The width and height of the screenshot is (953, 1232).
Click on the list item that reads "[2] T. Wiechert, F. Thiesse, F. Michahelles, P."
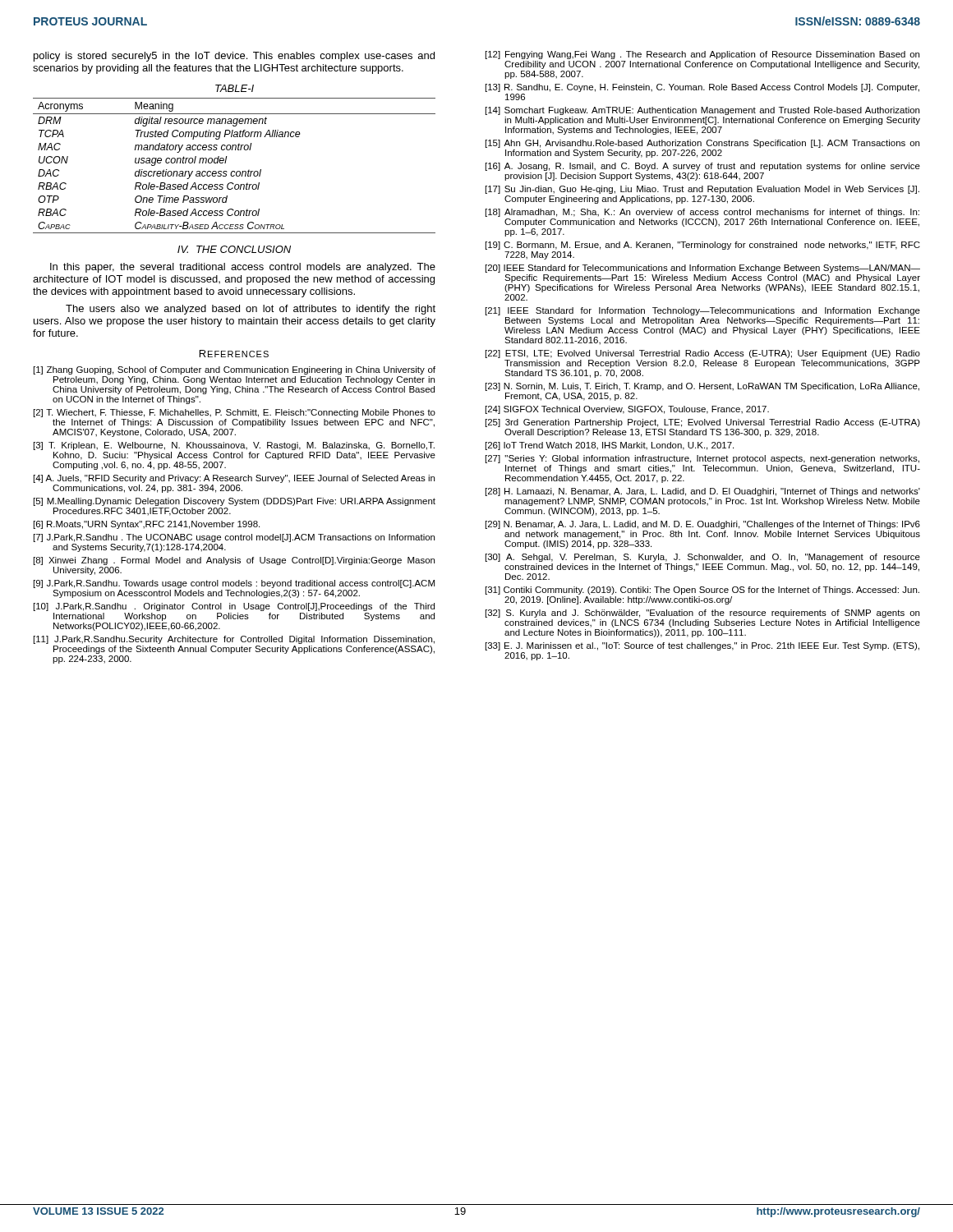(234, 422)
